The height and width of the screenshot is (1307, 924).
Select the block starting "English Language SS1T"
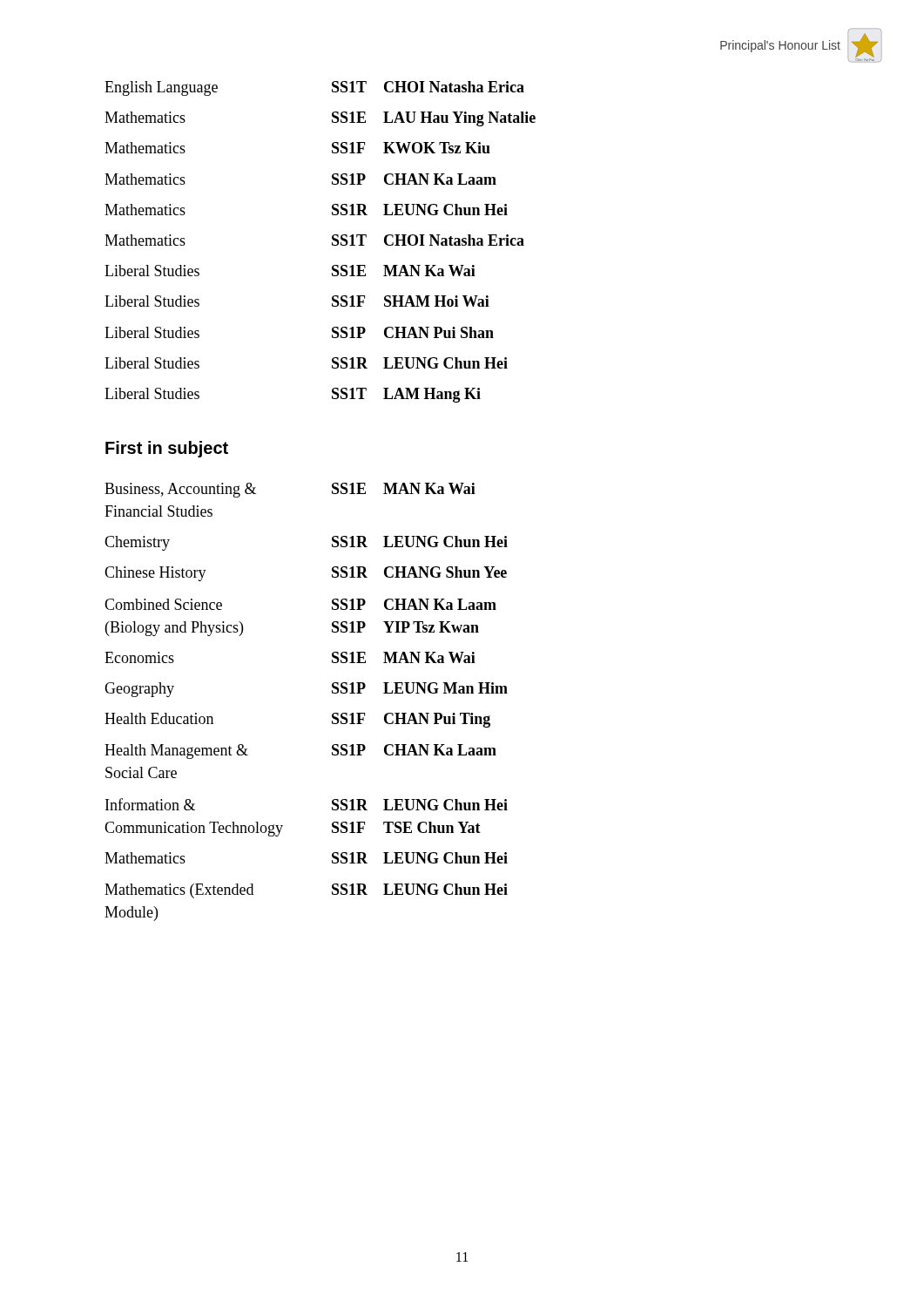pos(160,88)
